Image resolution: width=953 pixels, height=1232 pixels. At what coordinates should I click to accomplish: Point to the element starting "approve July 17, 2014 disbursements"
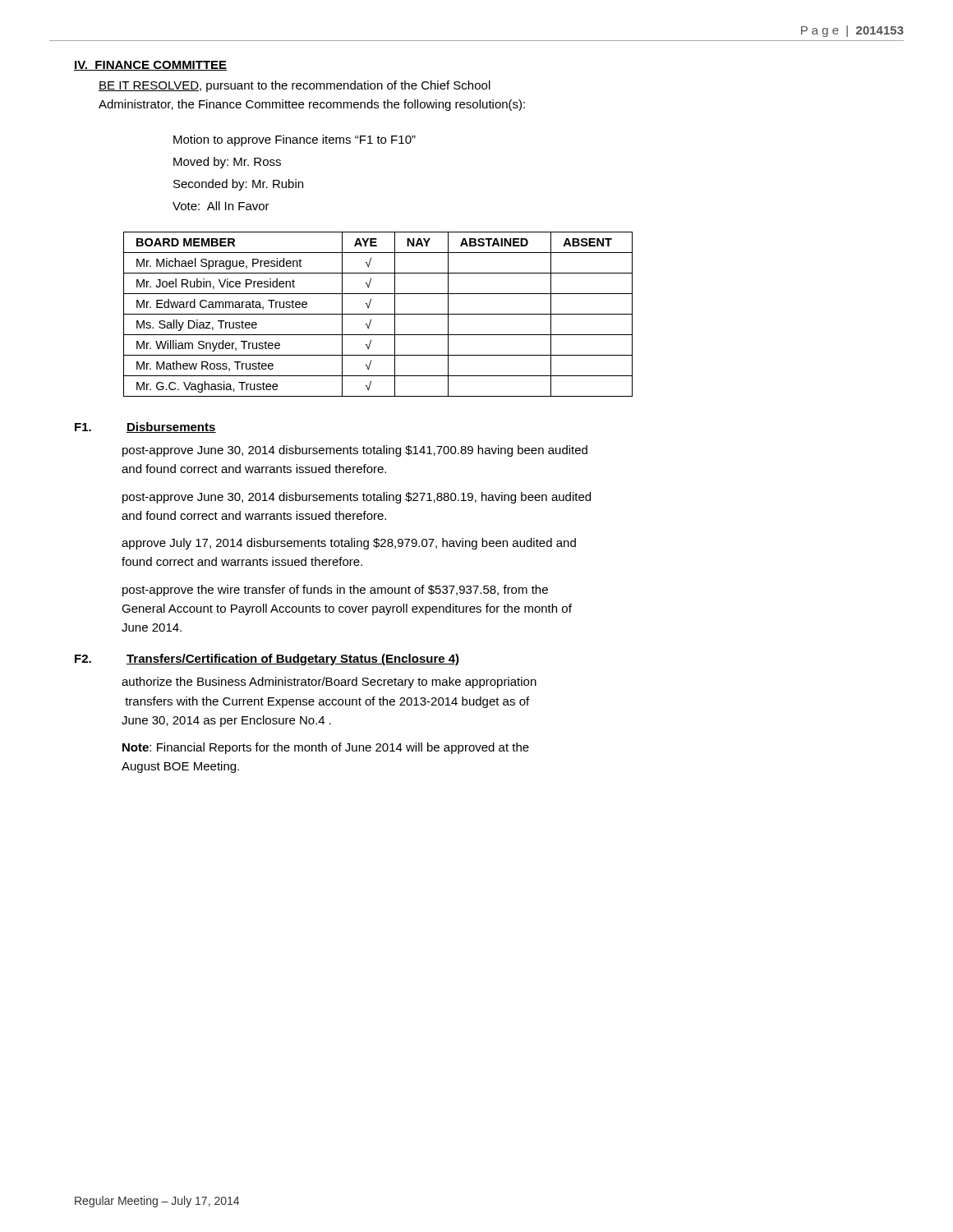coord(349,552)
